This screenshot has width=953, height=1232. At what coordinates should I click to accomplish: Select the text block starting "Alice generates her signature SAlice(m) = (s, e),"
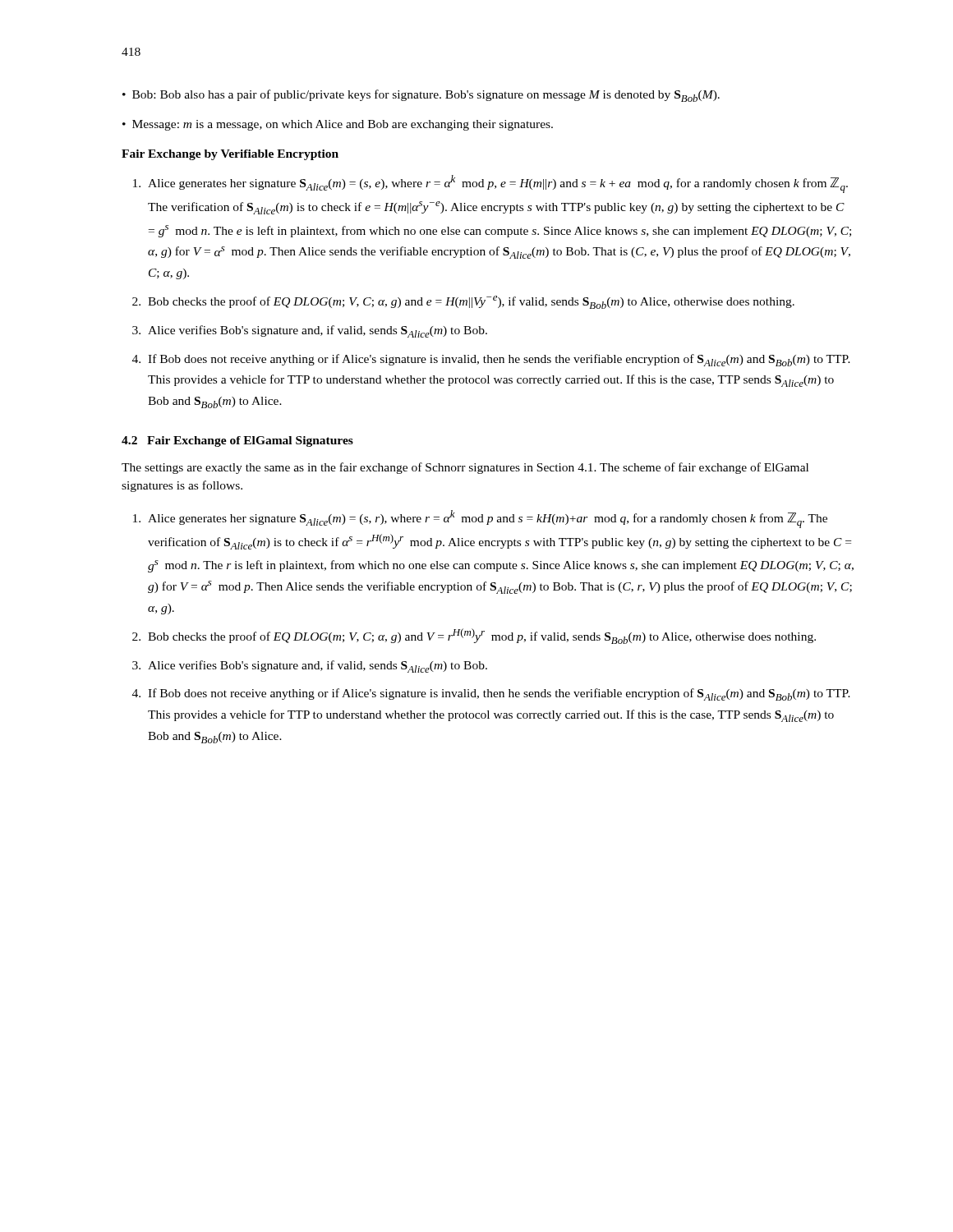pyautogui.click(x=488, y=227)
